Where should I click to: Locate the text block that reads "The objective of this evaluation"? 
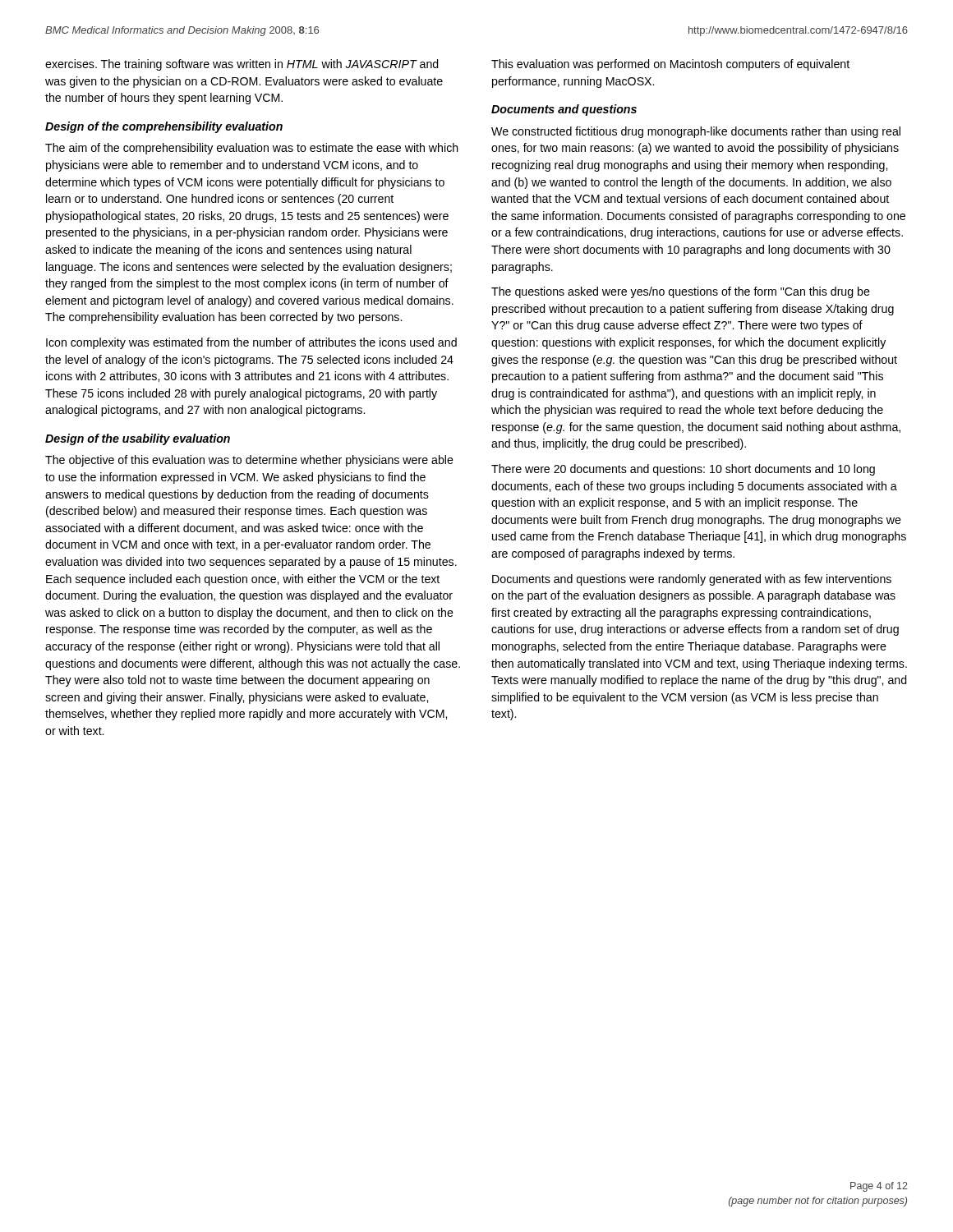[253, 596]
